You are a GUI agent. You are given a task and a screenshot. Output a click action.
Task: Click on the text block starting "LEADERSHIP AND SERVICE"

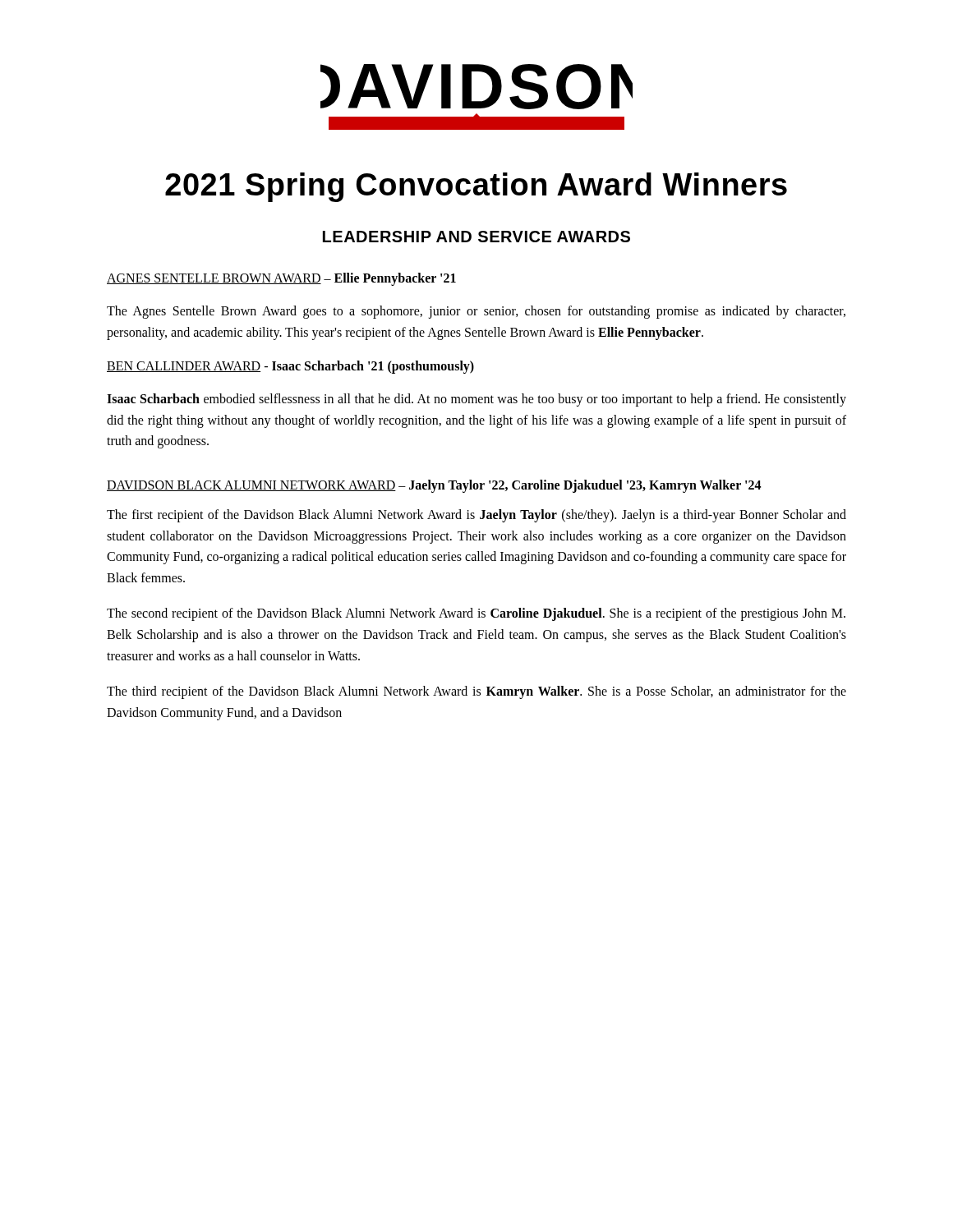tap(476, 237)
